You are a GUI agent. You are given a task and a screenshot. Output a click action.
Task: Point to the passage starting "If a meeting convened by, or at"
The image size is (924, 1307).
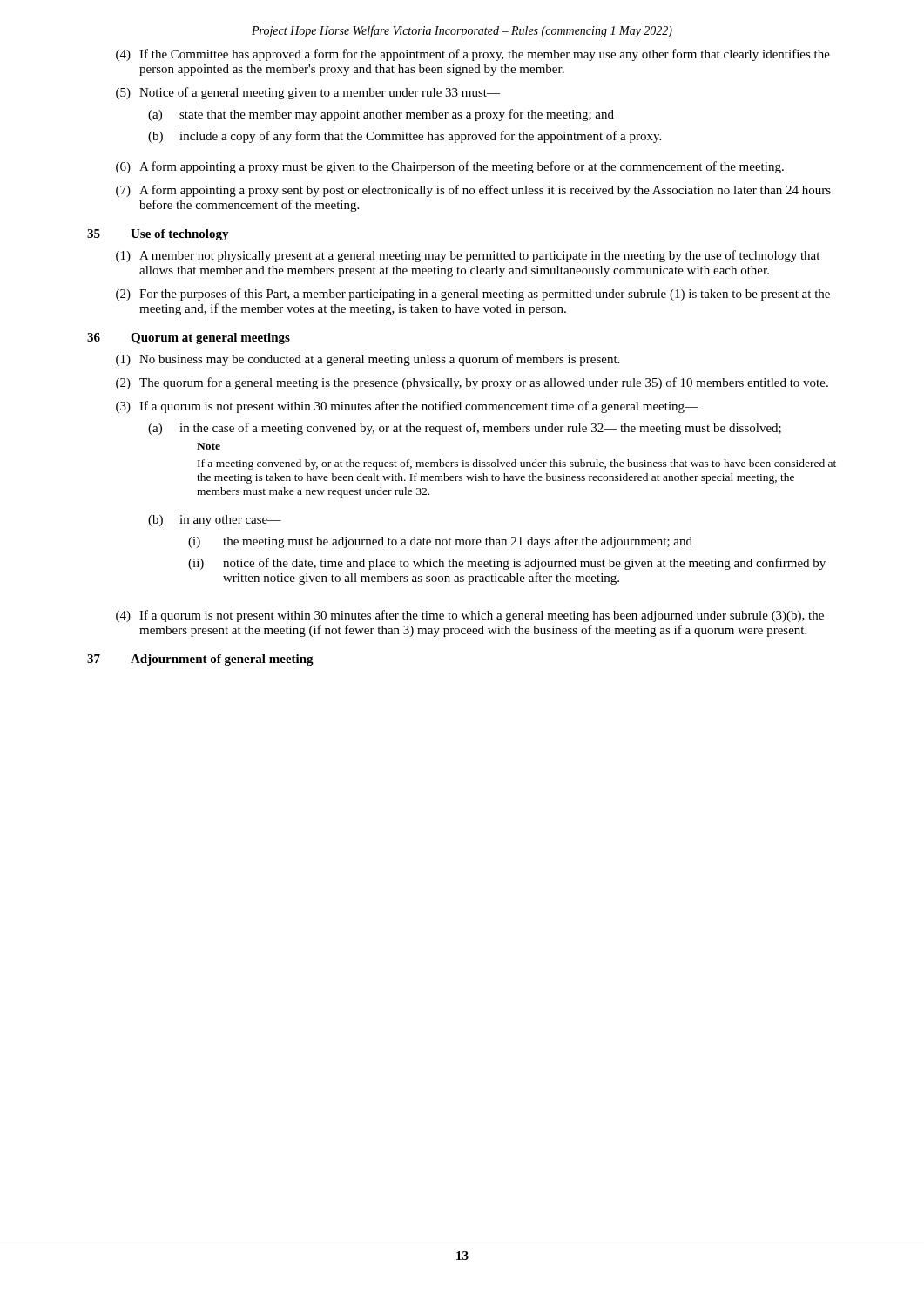517,477
